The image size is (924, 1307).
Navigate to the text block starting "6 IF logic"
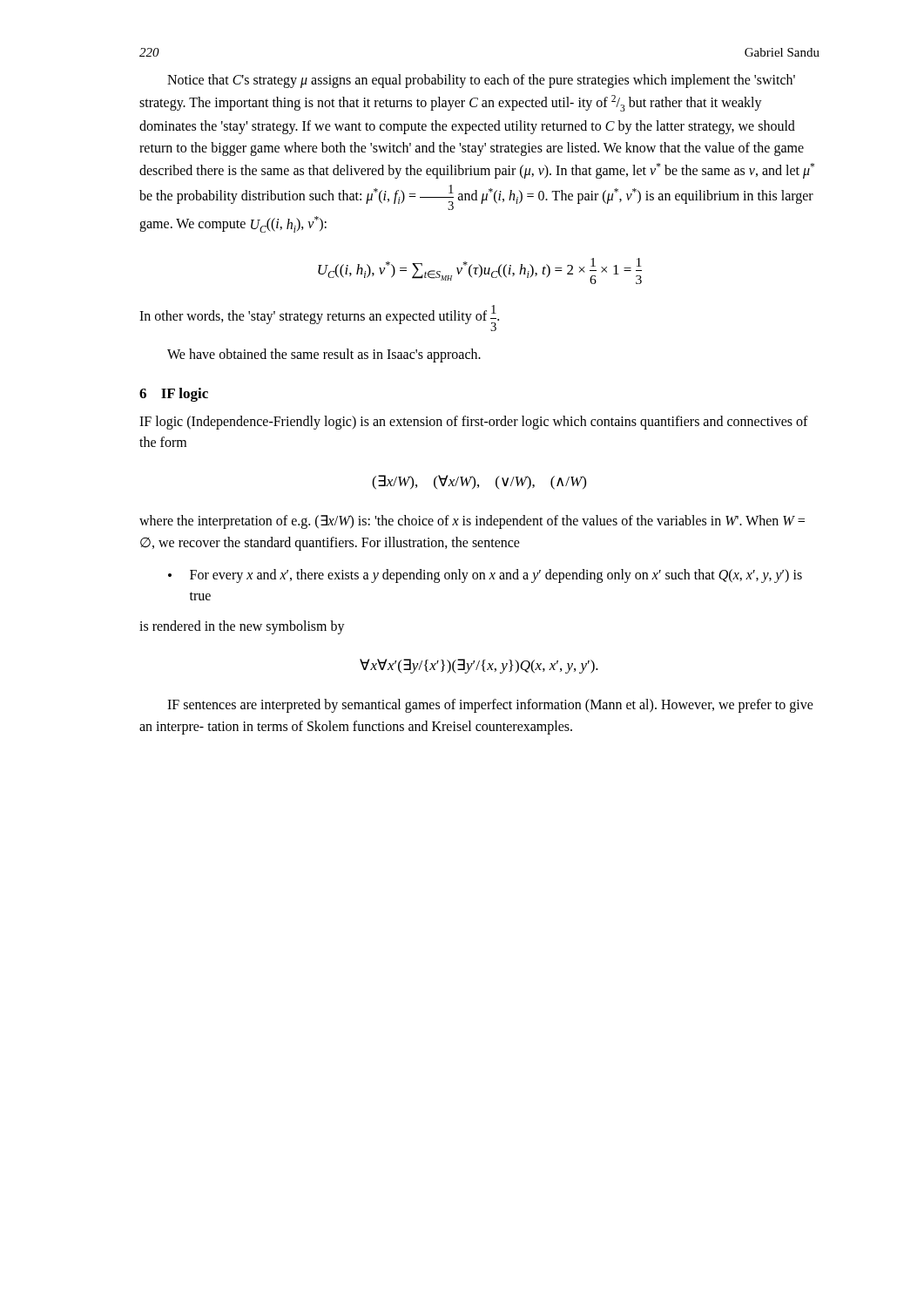tap(174, 393)
